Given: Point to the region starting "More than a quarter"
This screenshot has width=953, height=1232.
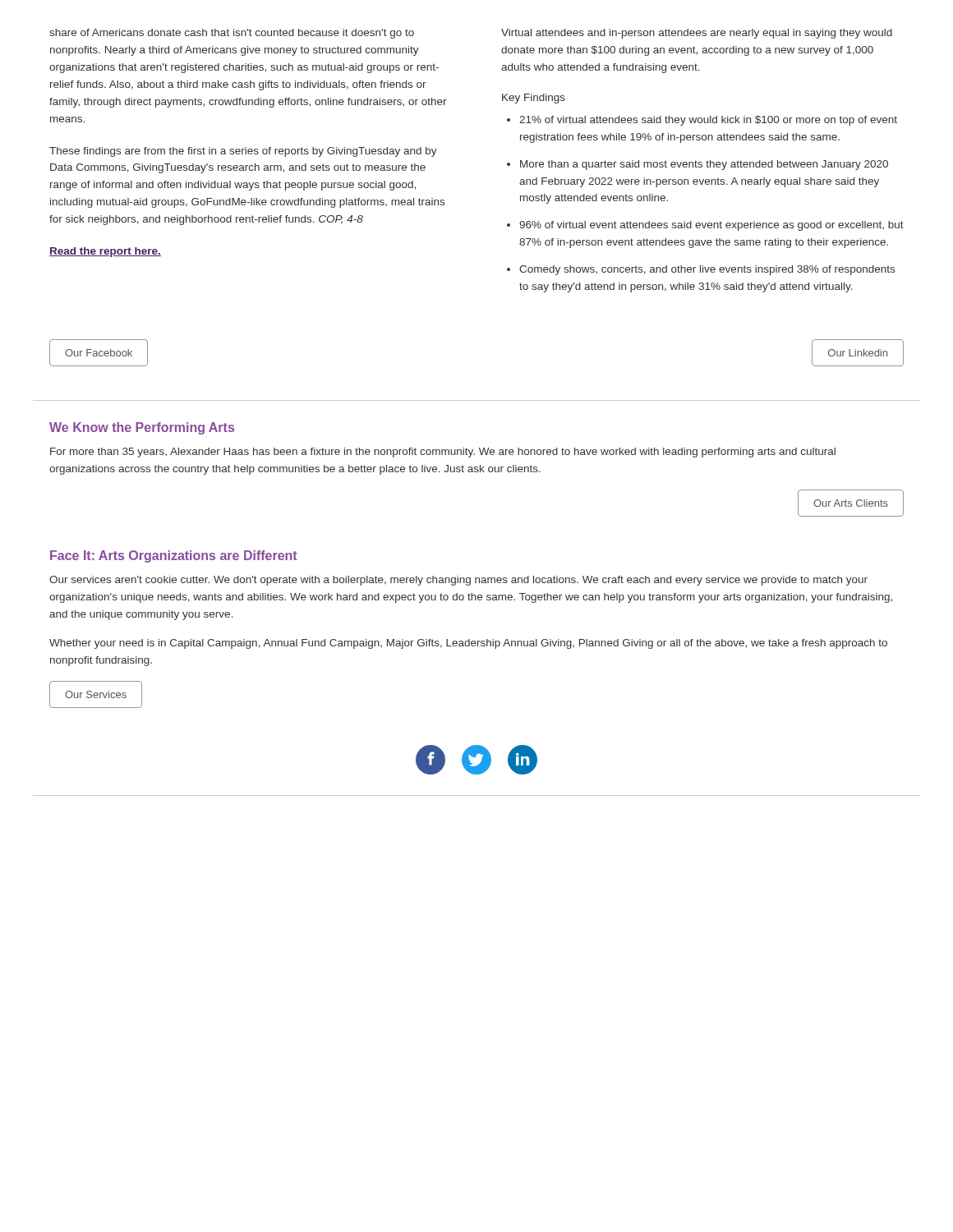Looking at the screenshot, I should 704,181.
